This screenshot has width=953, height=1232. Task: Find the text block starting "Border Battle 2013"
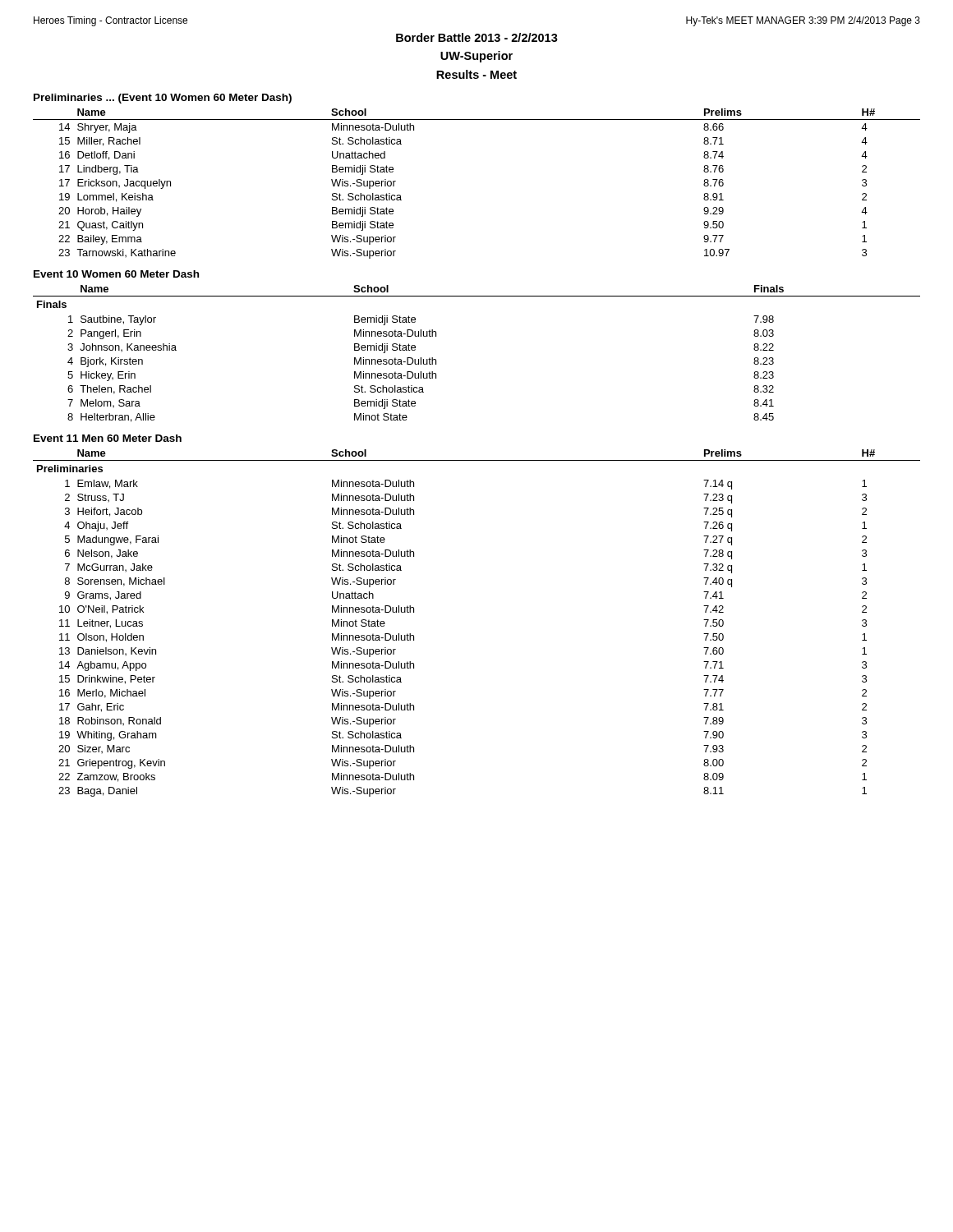pos(476,38)
